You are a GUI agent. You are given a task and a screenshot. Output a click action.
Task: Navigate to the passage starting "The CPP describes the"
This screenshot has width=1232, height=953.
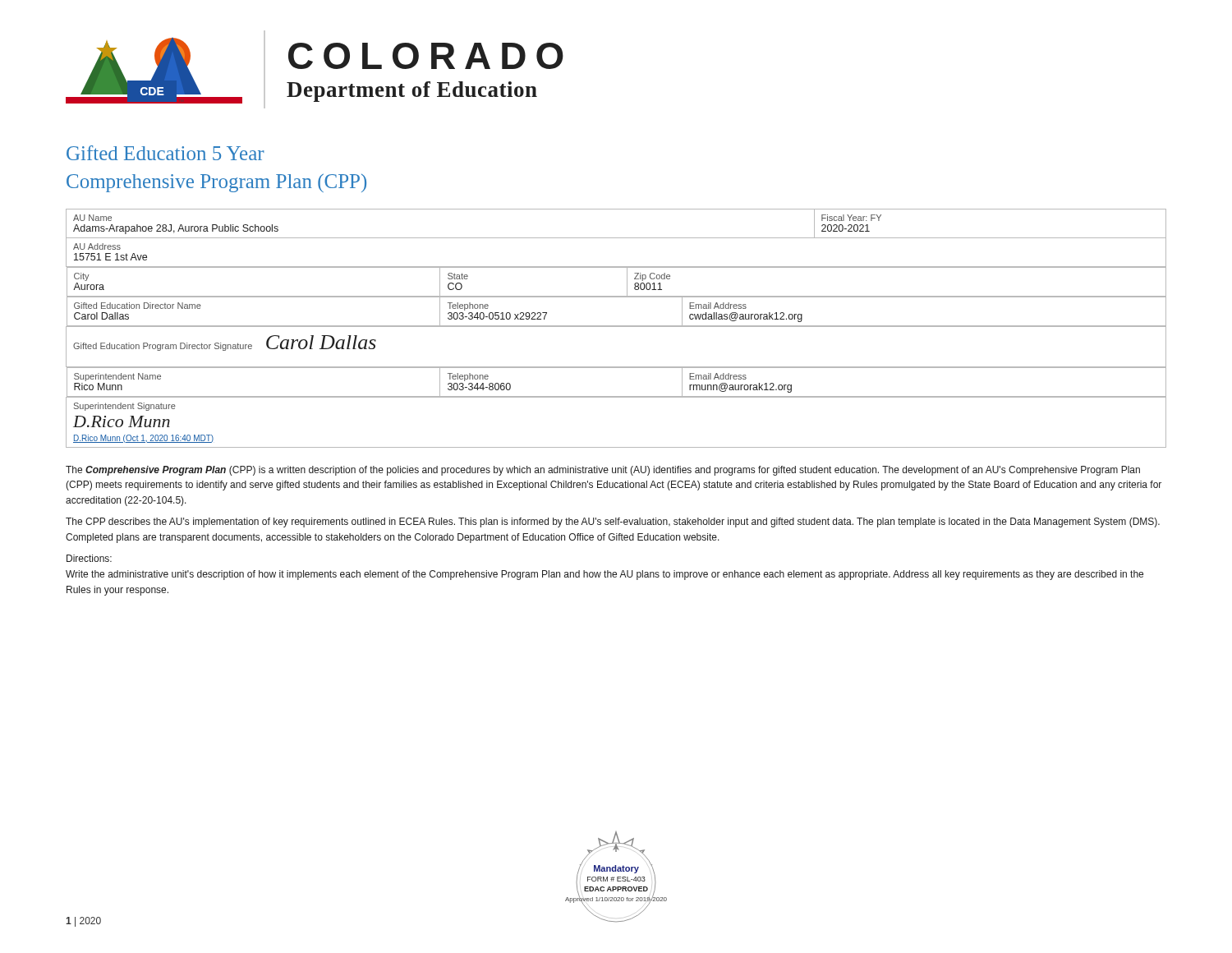tap(613, 530)
